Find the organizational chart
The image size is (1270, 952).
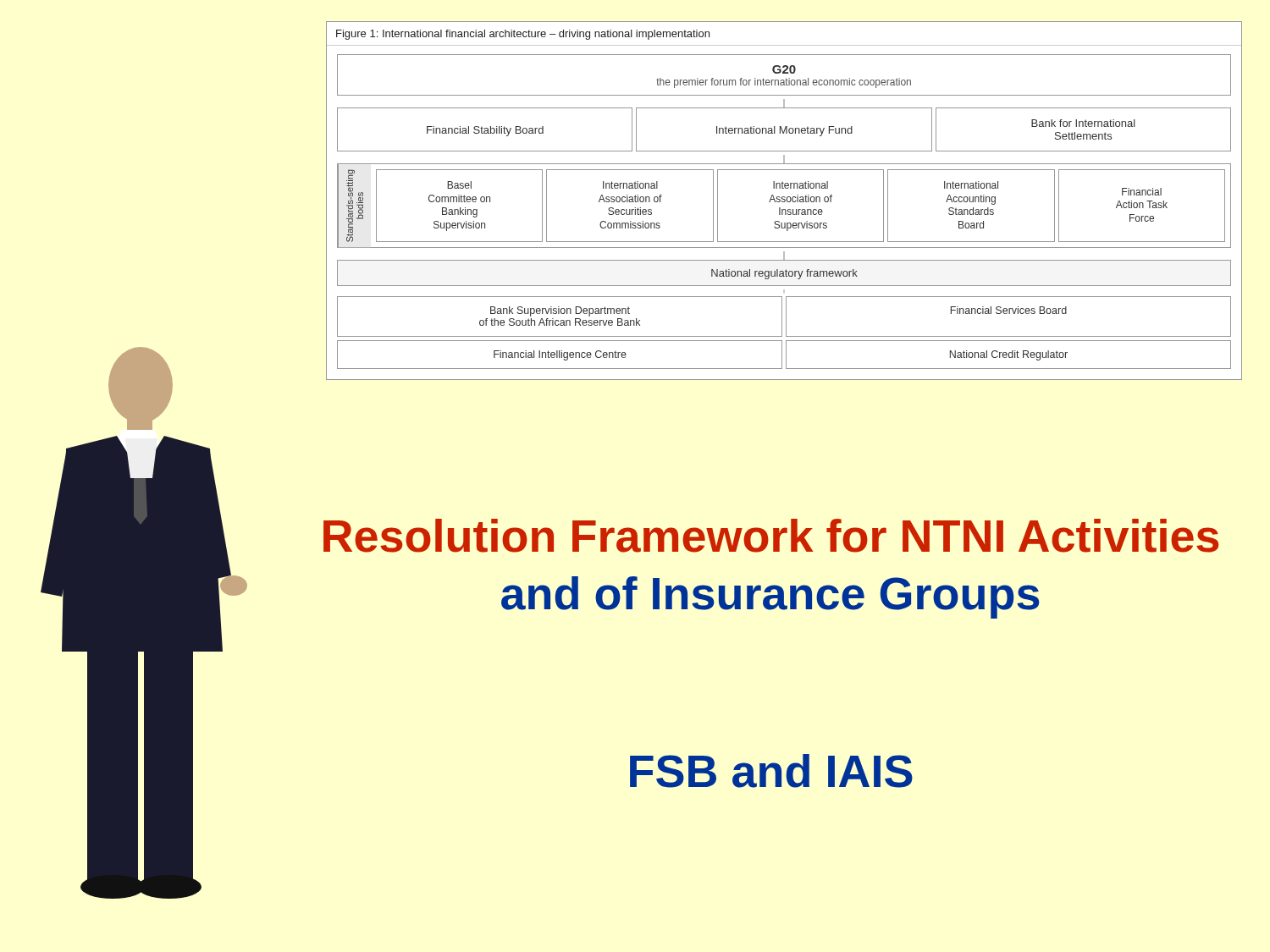(783, 201)
